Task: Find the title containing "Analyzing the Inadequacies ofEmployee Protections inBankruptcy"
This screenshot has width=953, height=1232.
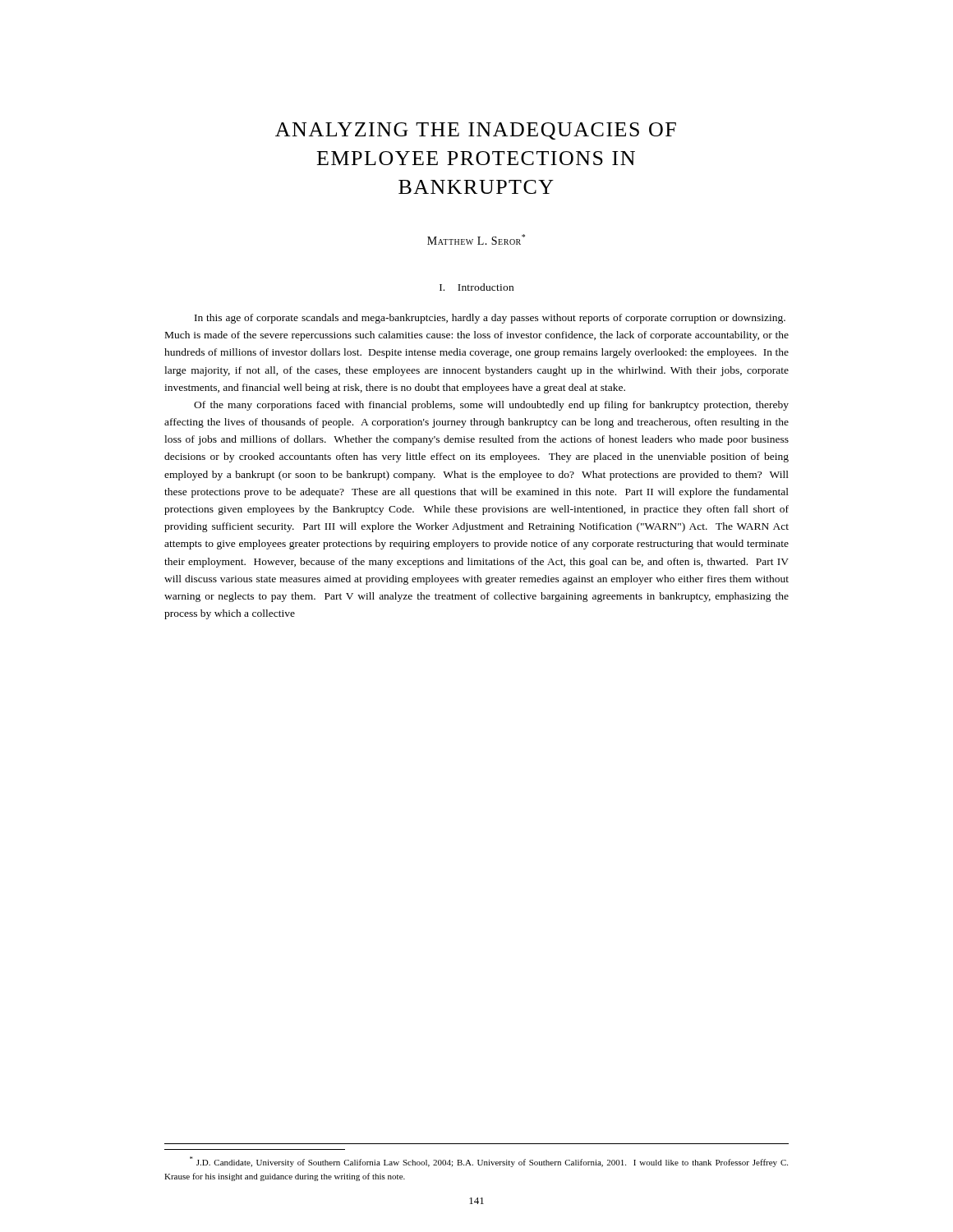Action: coord(476,158)
